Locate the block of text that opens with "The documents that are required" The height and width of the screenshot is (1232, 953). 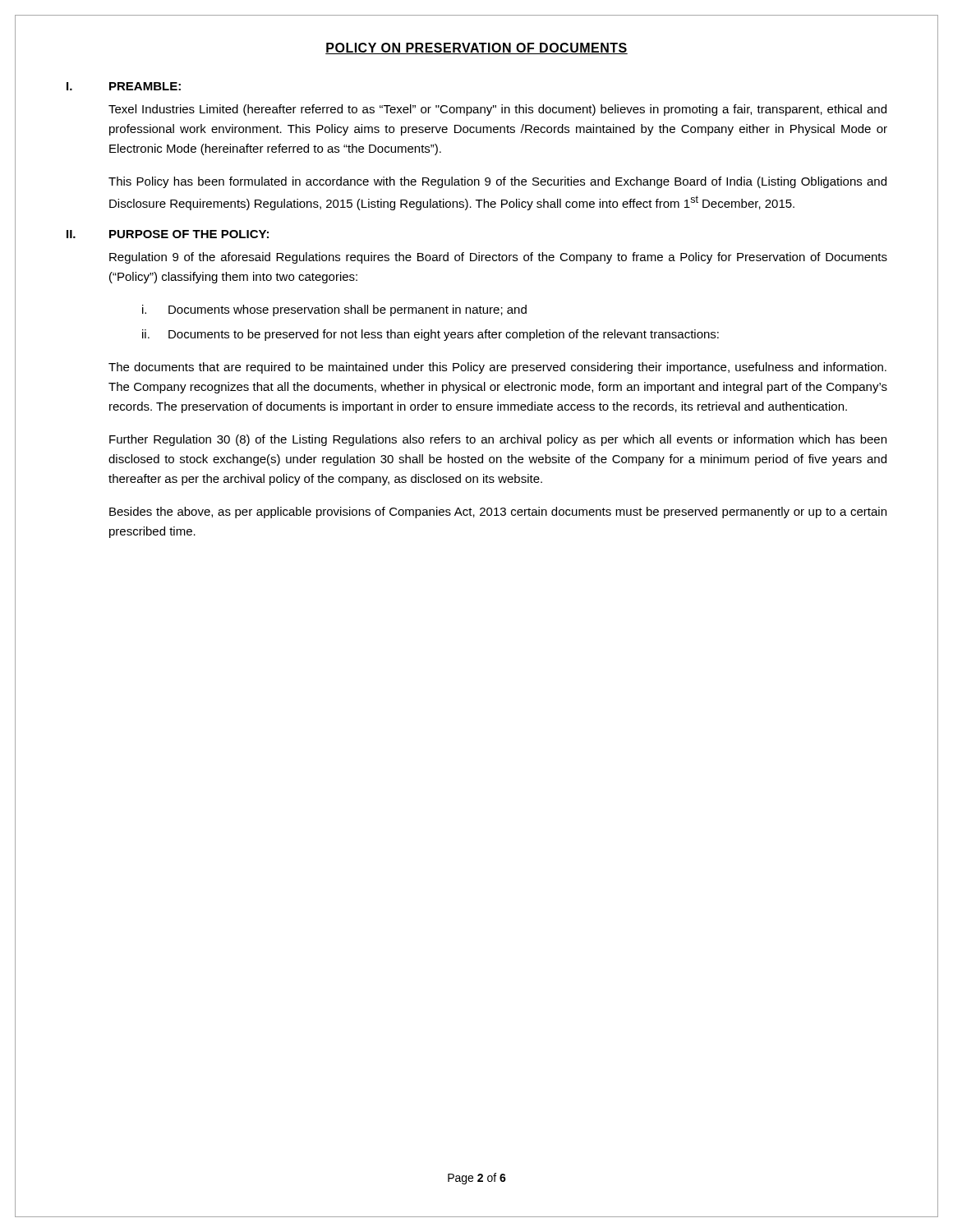(498, 386)
